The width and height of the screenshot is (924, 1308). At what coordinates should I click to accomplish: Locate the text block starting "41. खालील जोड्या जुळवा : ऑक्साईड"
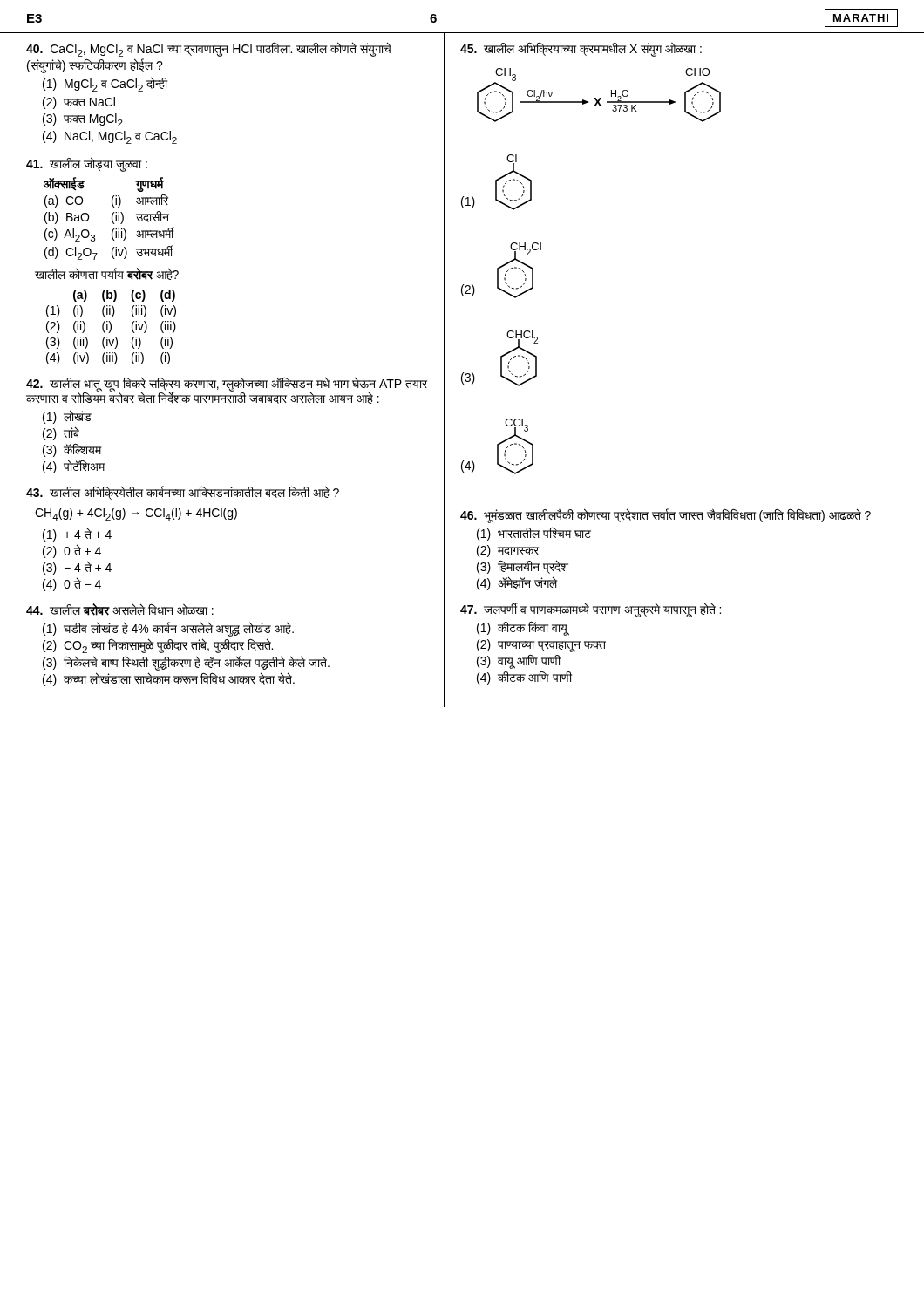coord(87,164)
